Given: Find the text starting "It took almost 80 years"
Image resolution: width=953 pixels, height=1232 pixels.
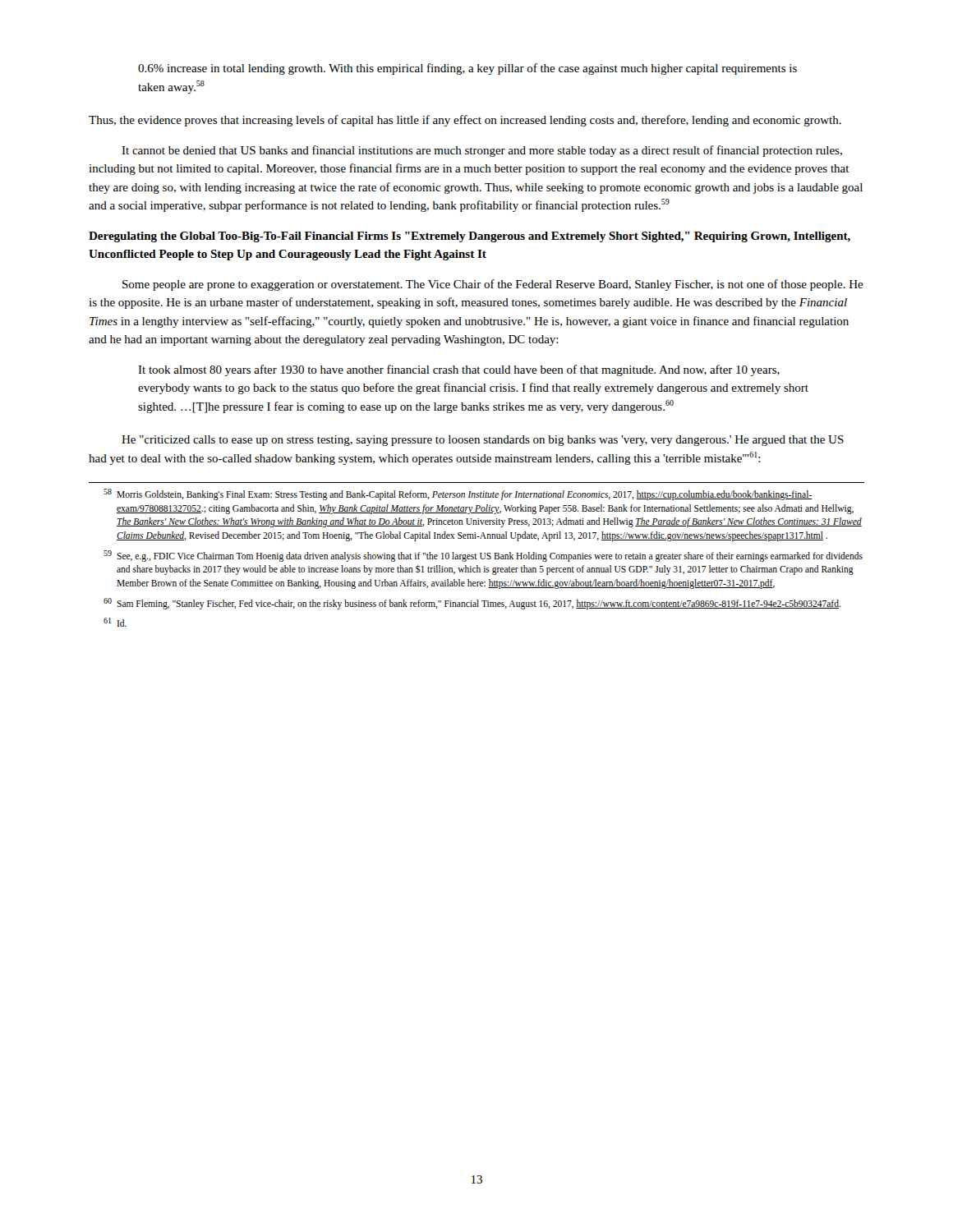Looking at the screenshot, I should 473,388.
